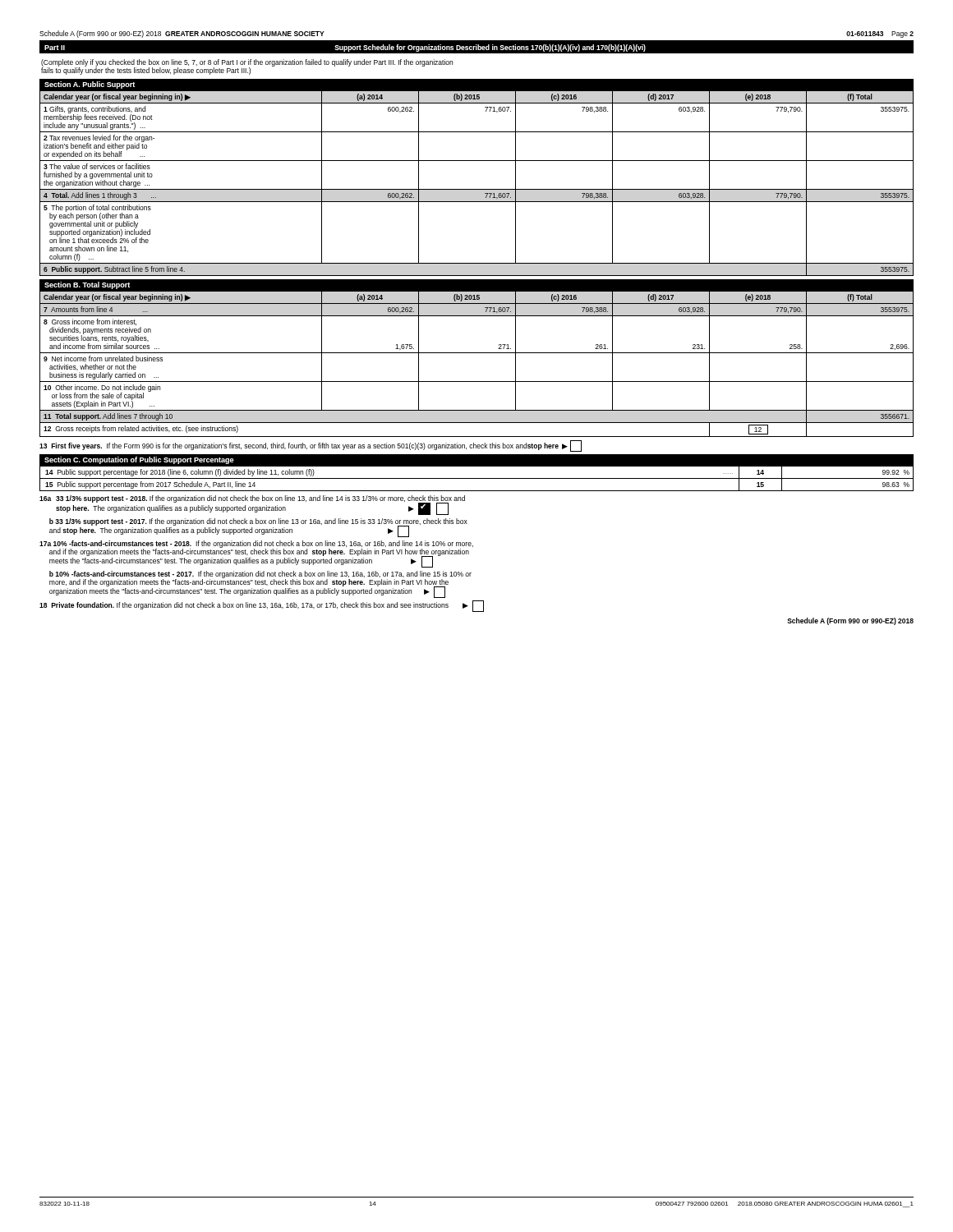Click on the table containing "98.63 %"
The width and height of the screenshot is (953, 1232).
[476, 478]
